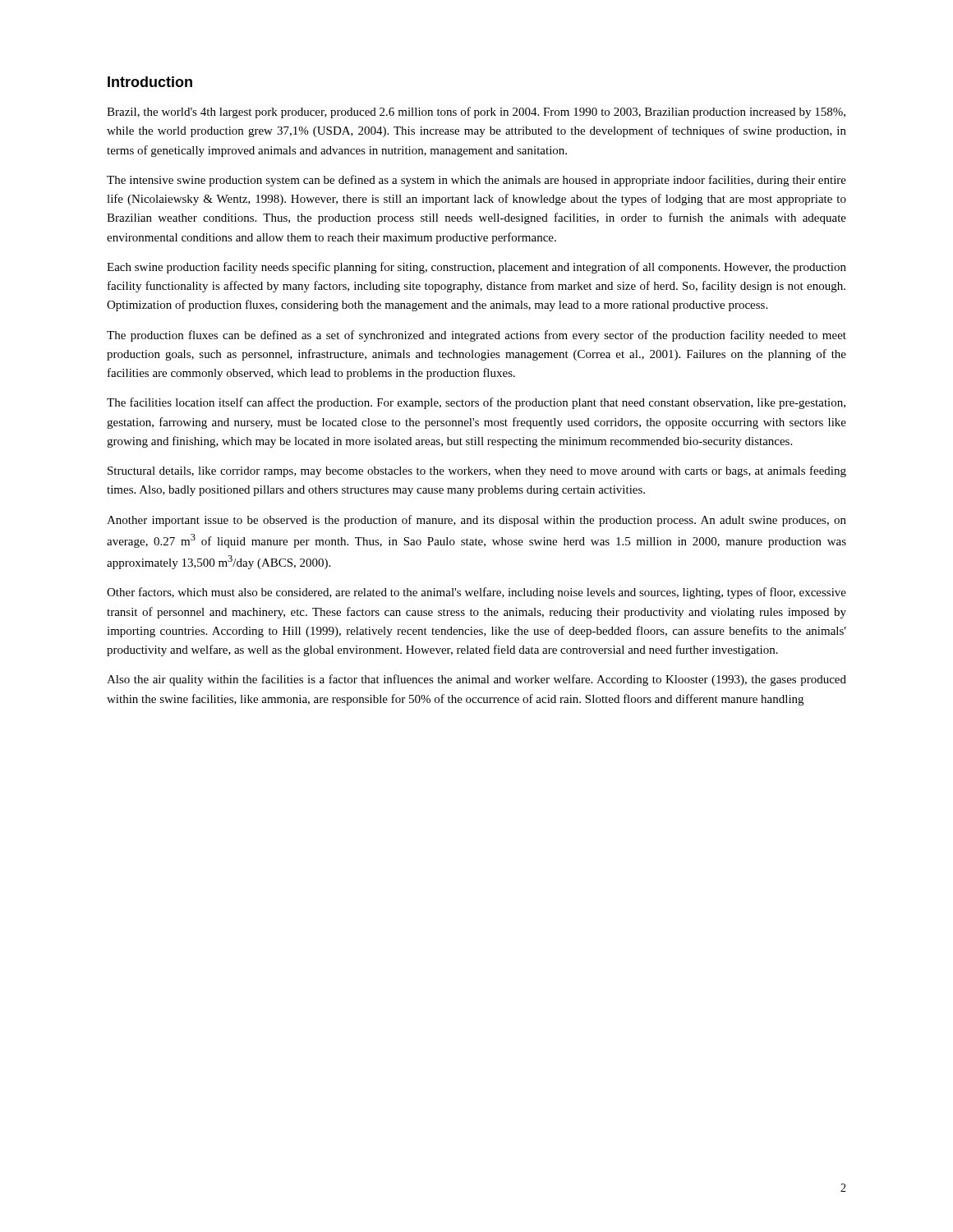
Task: Click on the text block with the text "Structural details, like corridor ramps, may become obstacles"
Action: tap(476, 480)
